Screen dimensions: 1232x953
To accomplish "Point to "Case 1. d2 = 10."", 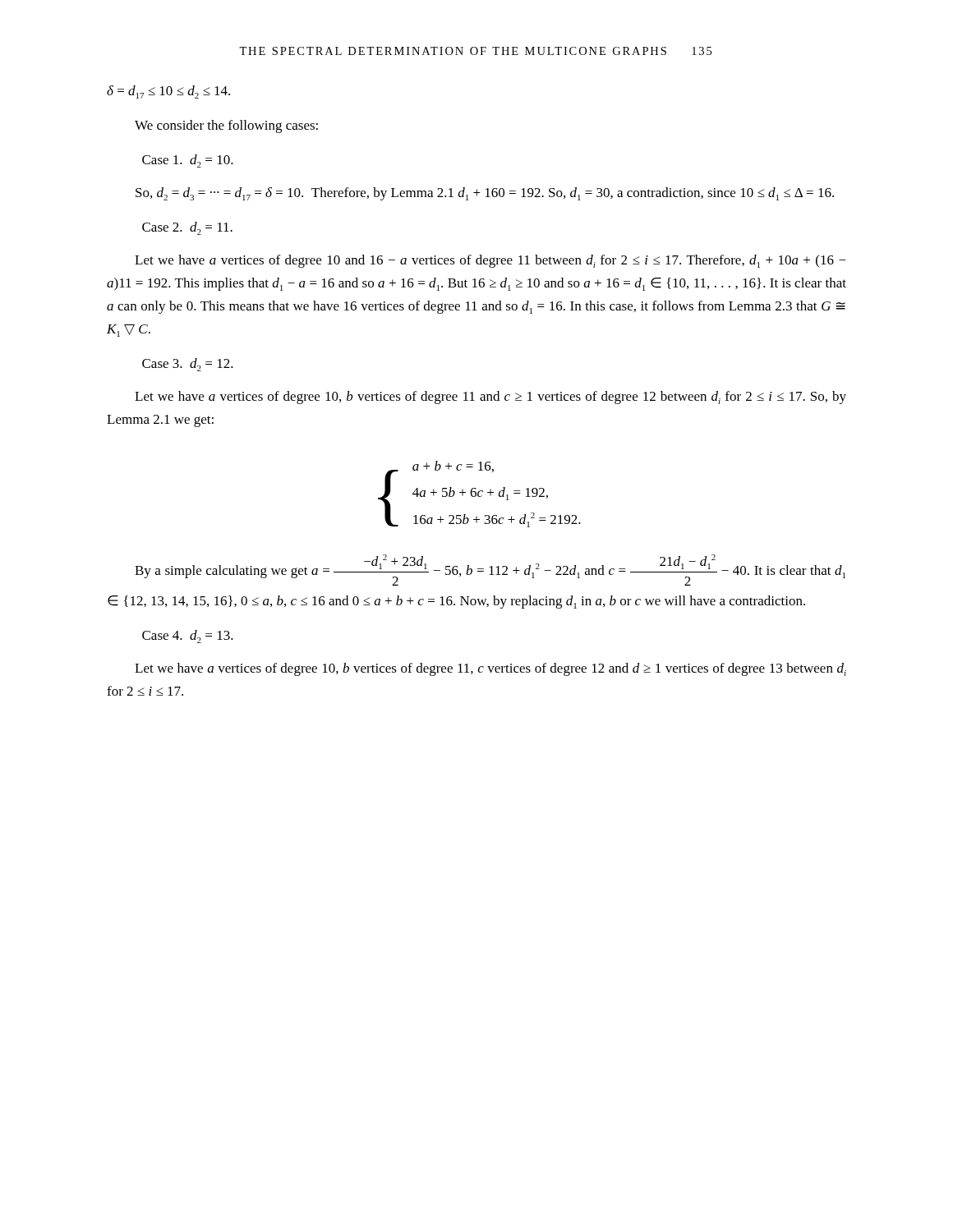I will pos(188,161).
